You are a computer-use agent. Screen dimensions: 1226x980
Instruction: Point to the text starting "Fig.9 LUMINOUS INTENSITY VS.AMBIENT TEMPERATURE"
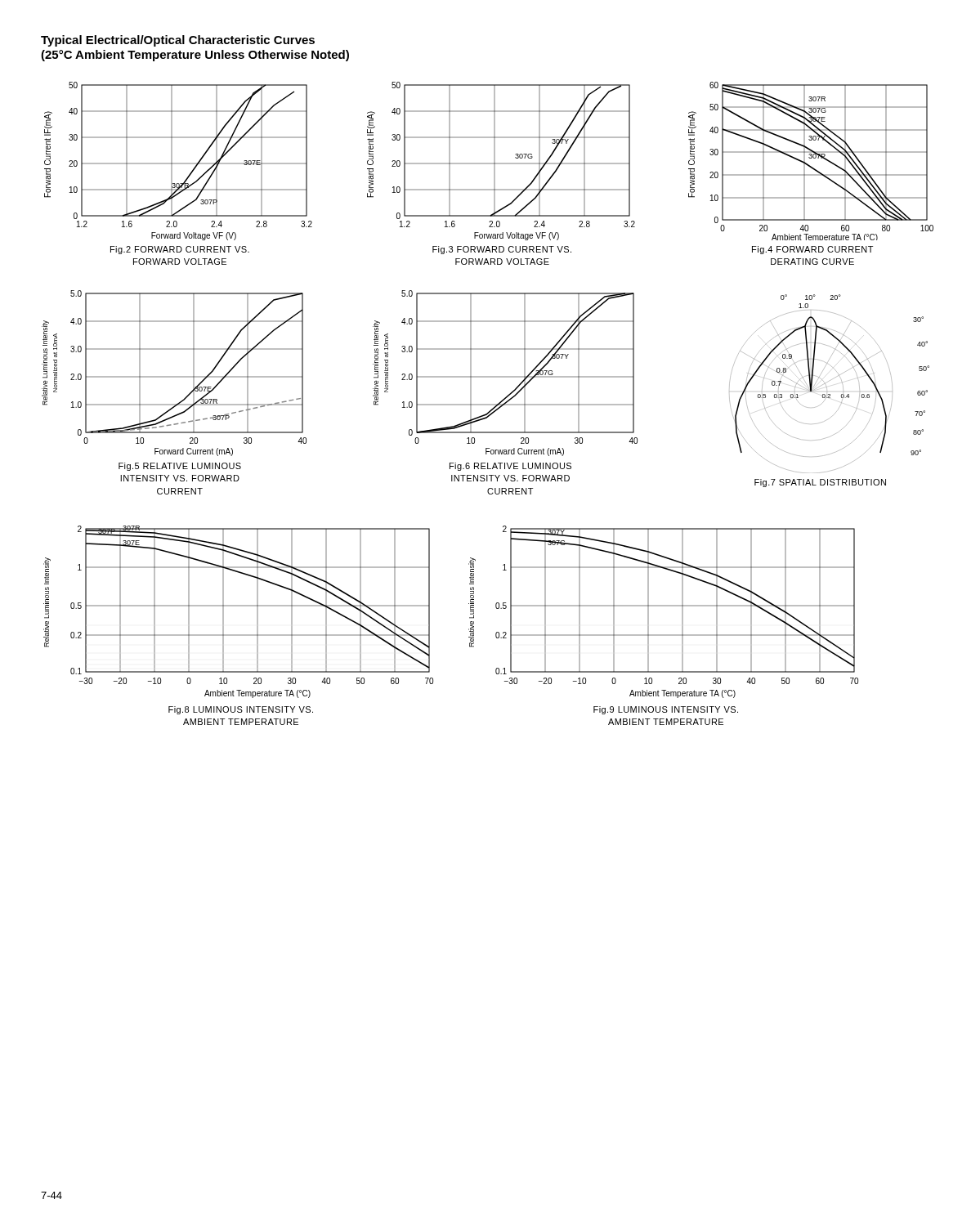point(666,716)
